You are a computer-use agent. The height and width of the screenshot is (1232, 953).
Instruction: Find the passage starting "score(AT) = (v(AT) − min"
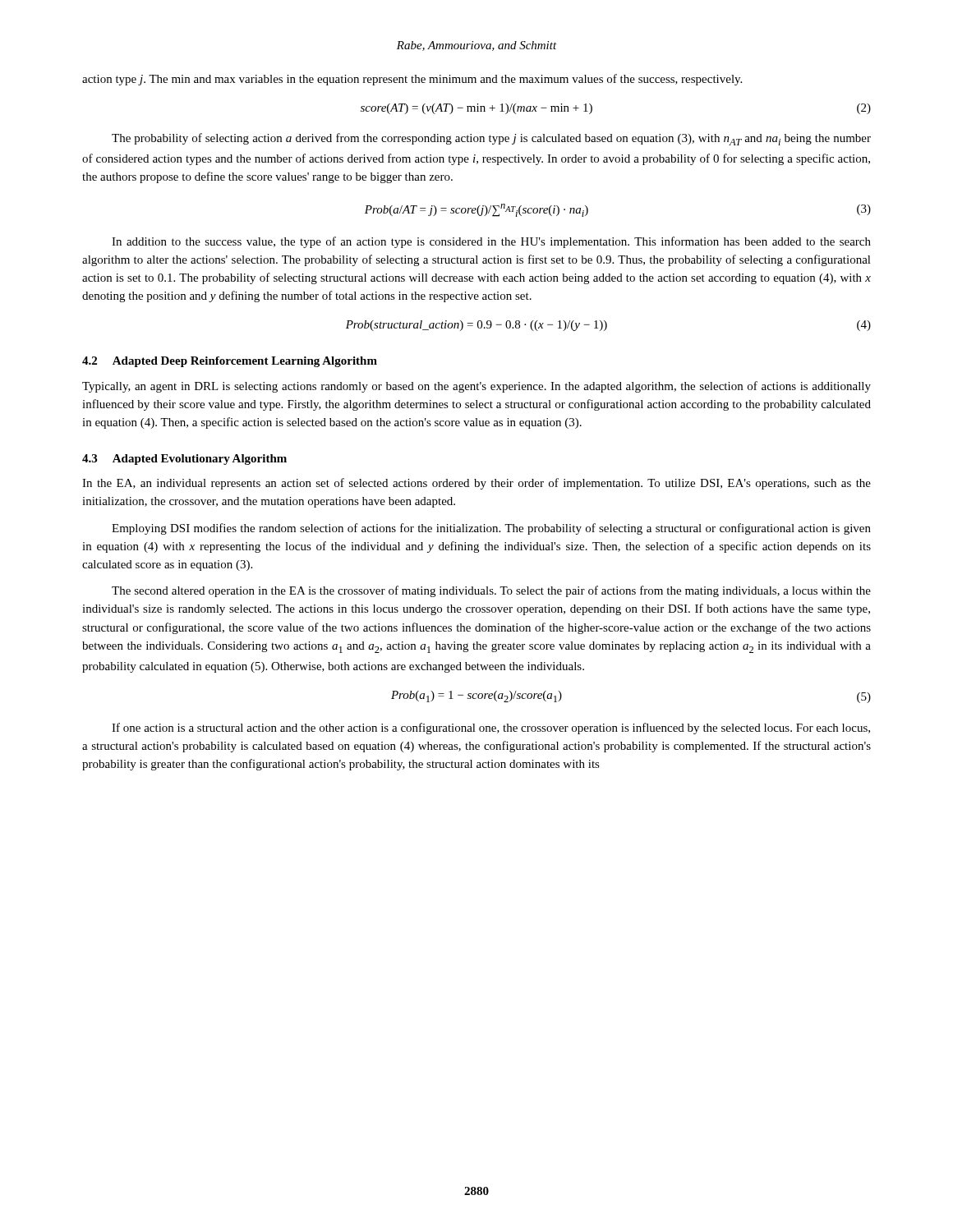pyautogui.click(x=478, y=109)
